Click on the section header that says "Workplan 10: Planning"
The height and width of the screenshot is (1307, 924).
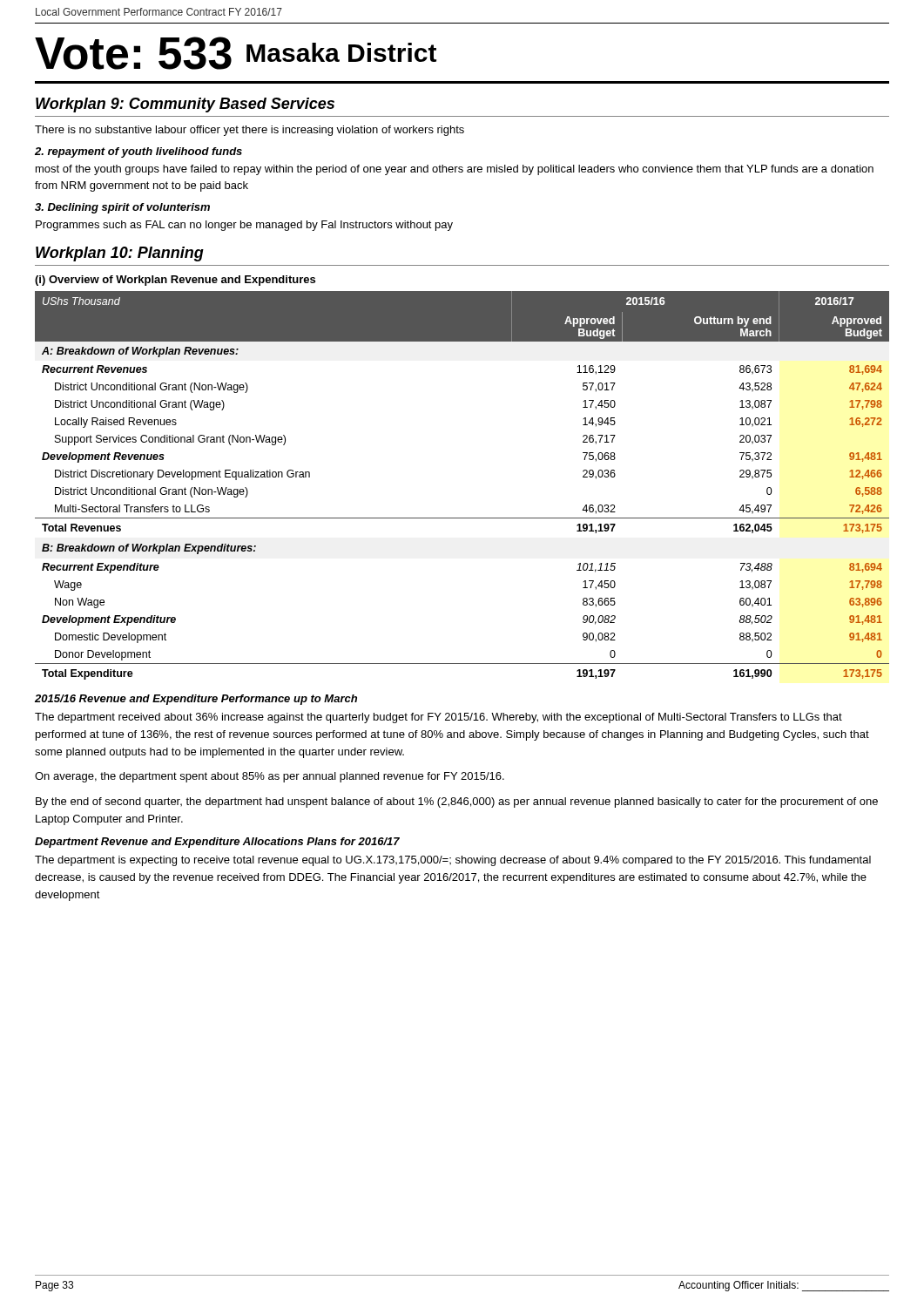pyautogui.click(x=119, y=253)
